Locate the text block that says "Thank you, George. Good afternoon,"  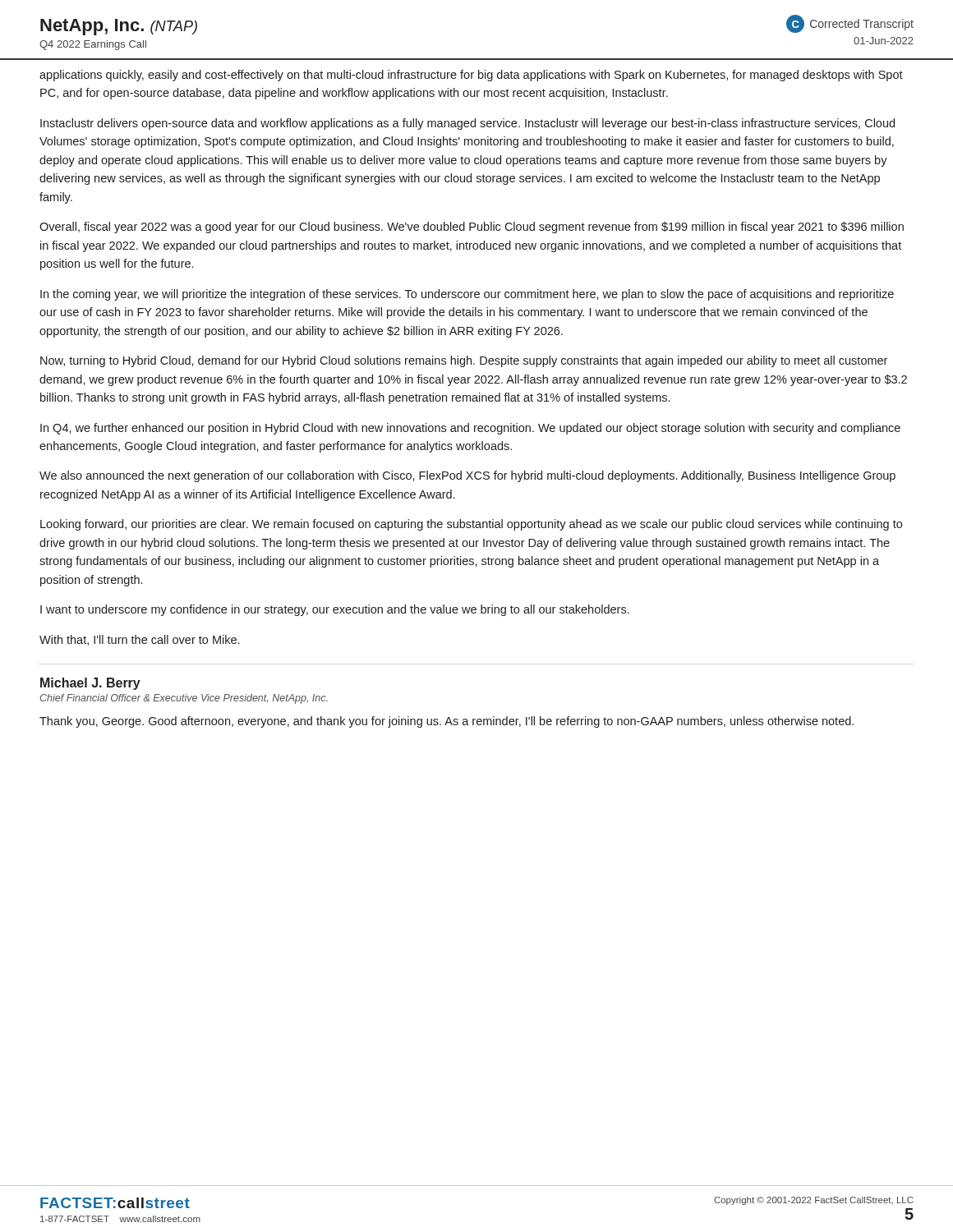coord(447,721)
